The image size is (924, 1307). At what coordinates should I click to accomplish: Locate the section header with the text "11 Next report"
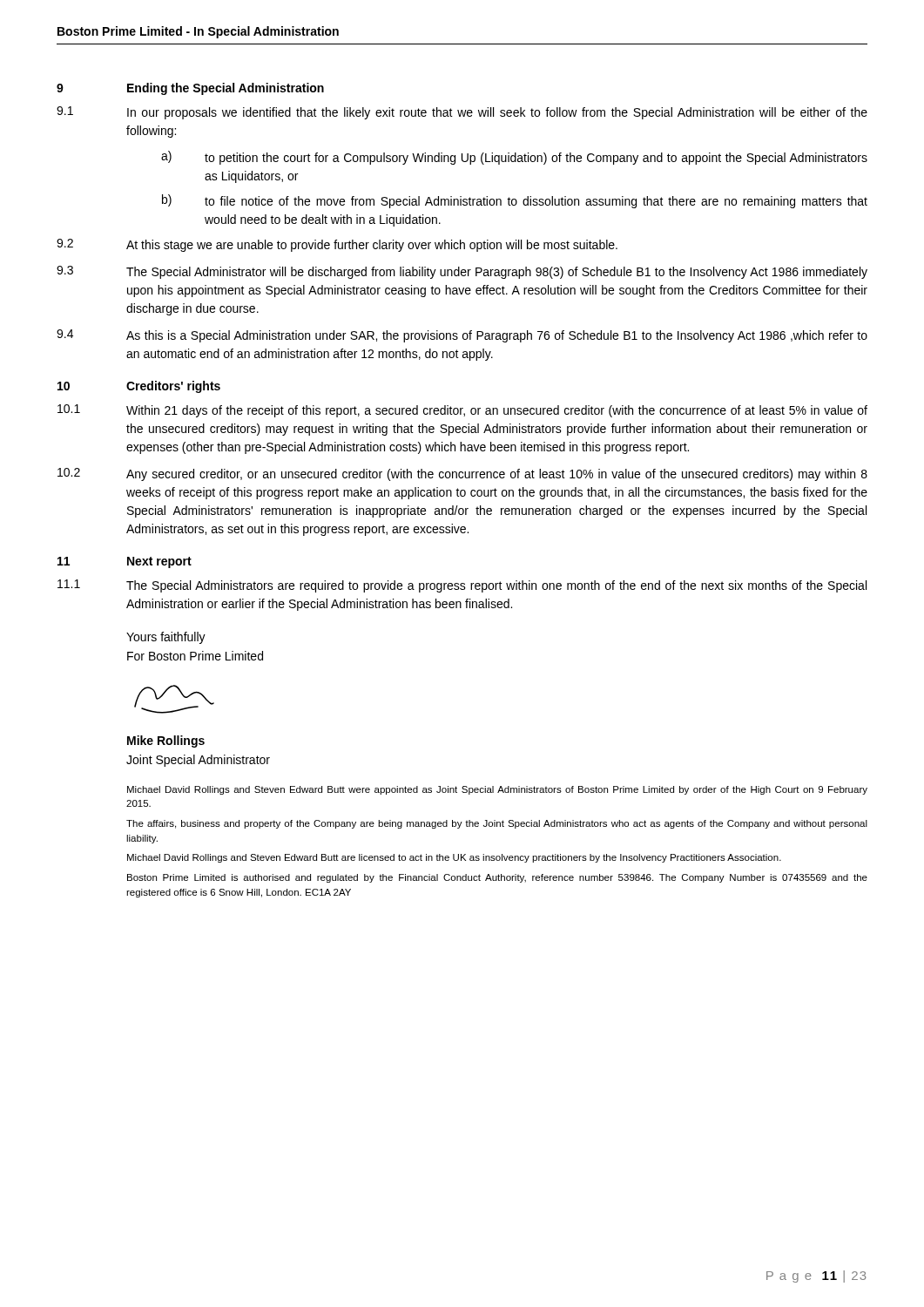pyautogui.click(x=124, y=561)
